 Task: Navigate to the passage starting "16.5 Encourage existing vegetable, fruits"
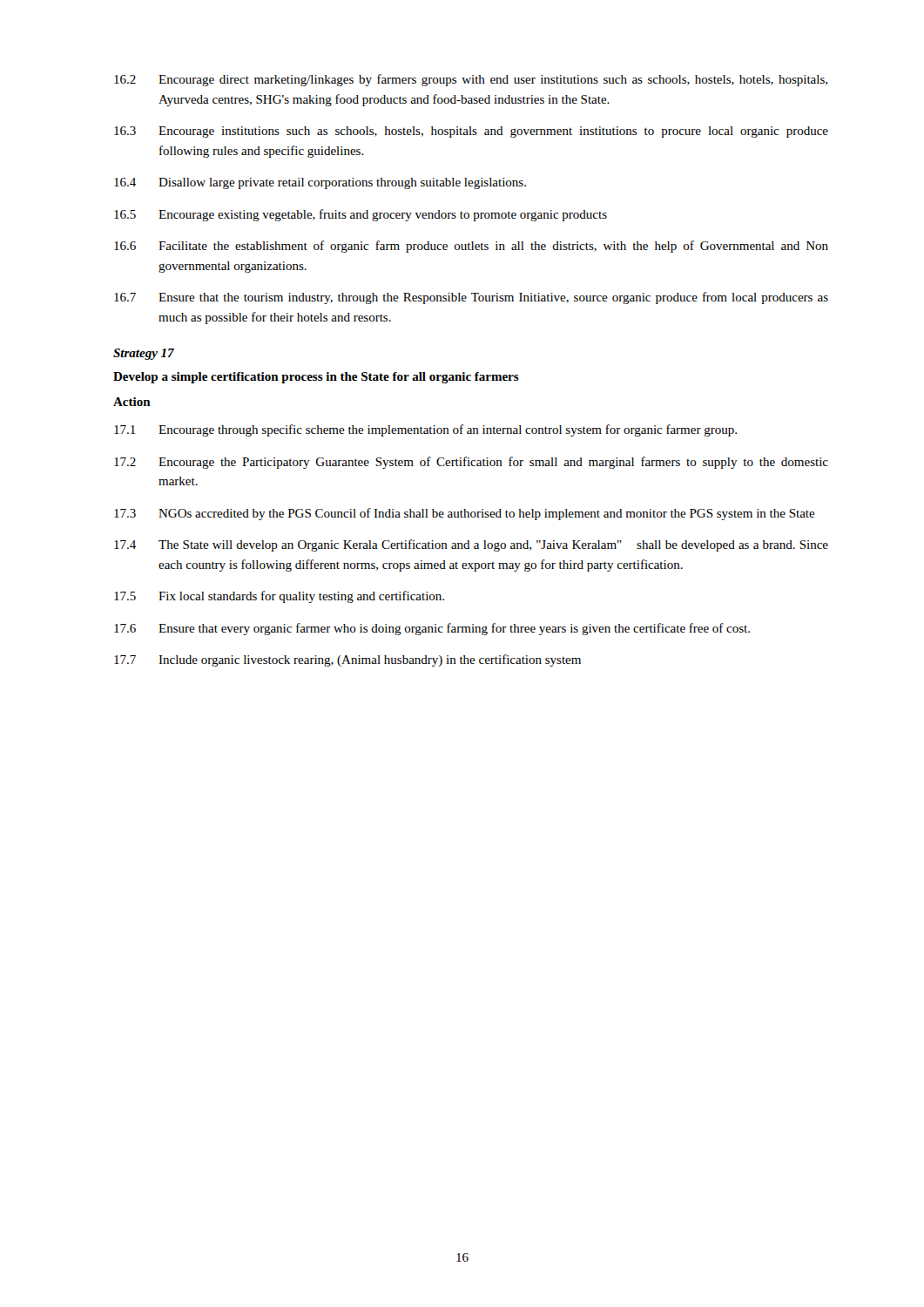(x=471, y=214)
